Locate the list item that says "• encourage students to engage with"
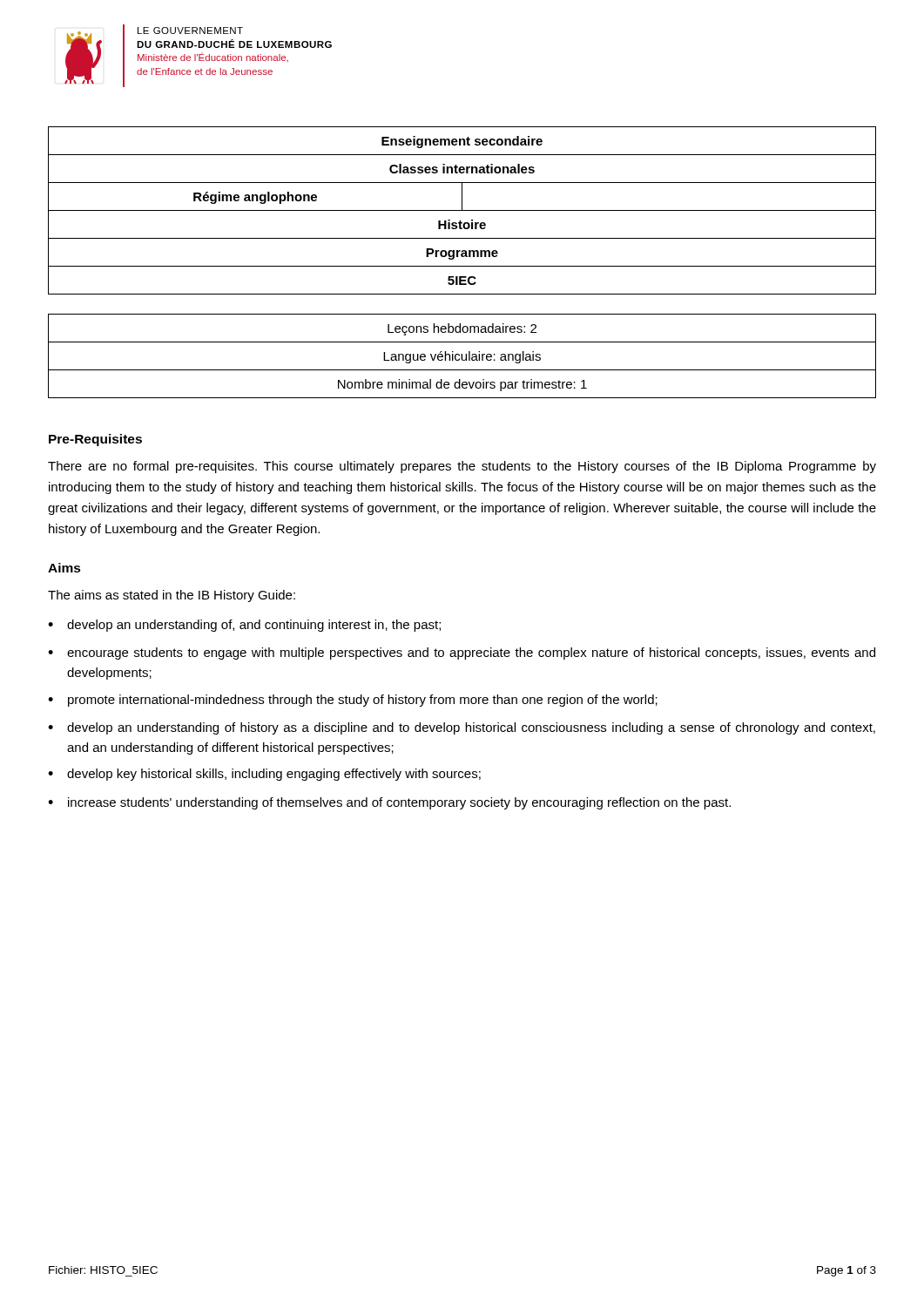This screenshot has height=1307, width=924. [462, 663]
